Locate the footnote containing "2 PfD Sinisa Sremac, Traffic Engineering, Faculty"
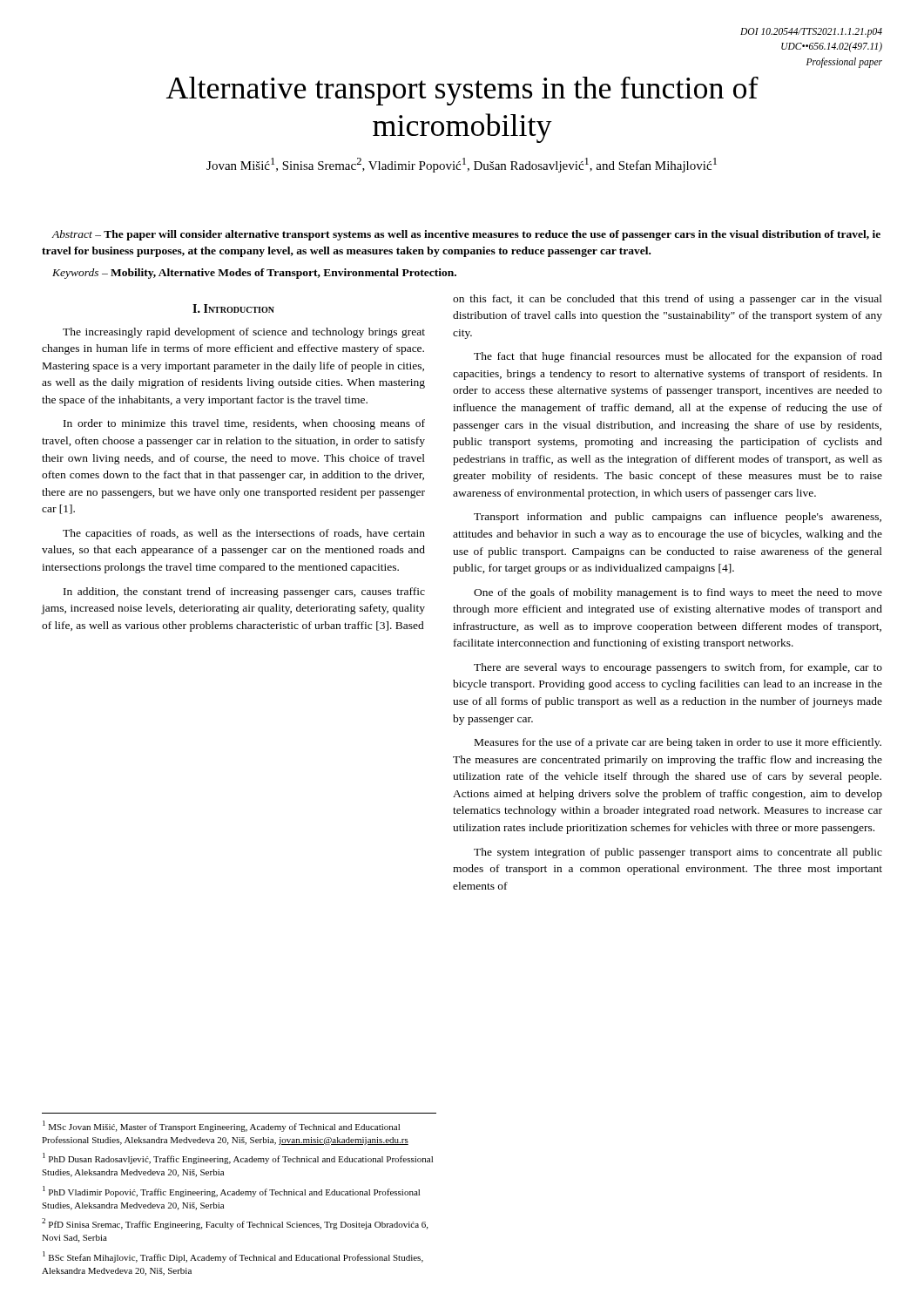 coord(235,1230)
